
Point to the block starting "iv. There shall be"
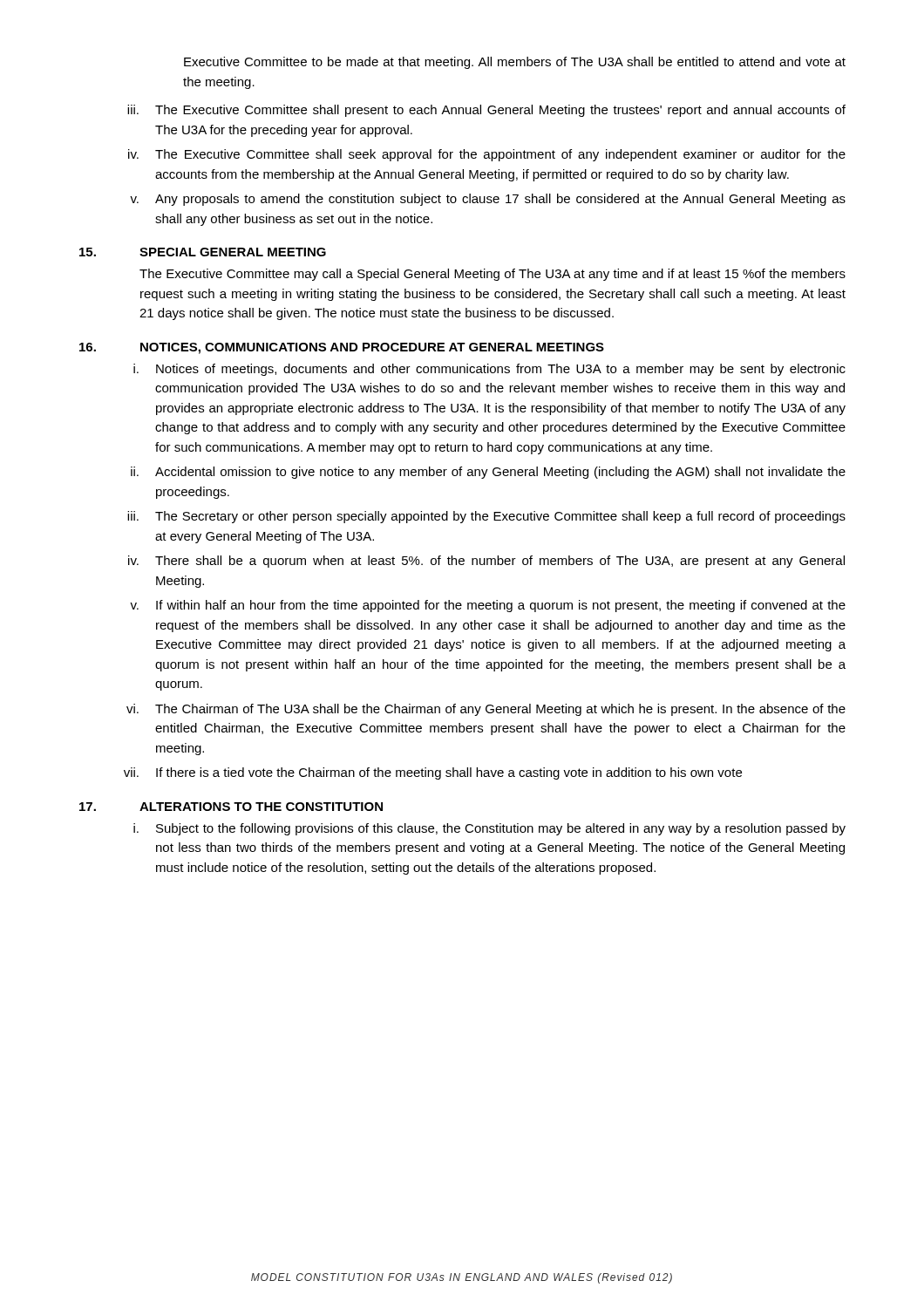[x=462, y=571]
